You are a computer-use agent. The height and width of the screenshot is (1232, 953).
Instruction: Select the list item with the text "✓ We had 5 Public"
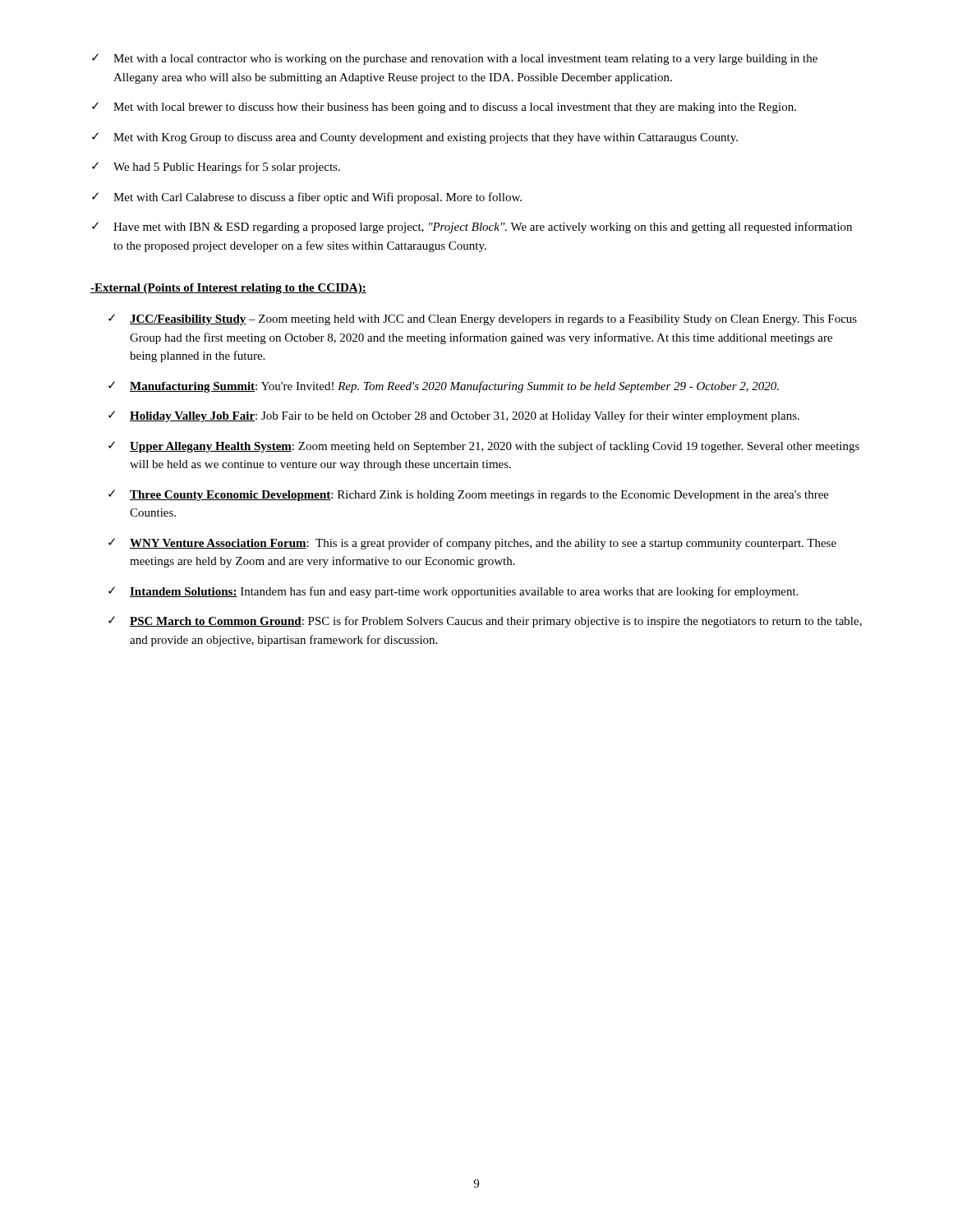[x=216, y=168]
